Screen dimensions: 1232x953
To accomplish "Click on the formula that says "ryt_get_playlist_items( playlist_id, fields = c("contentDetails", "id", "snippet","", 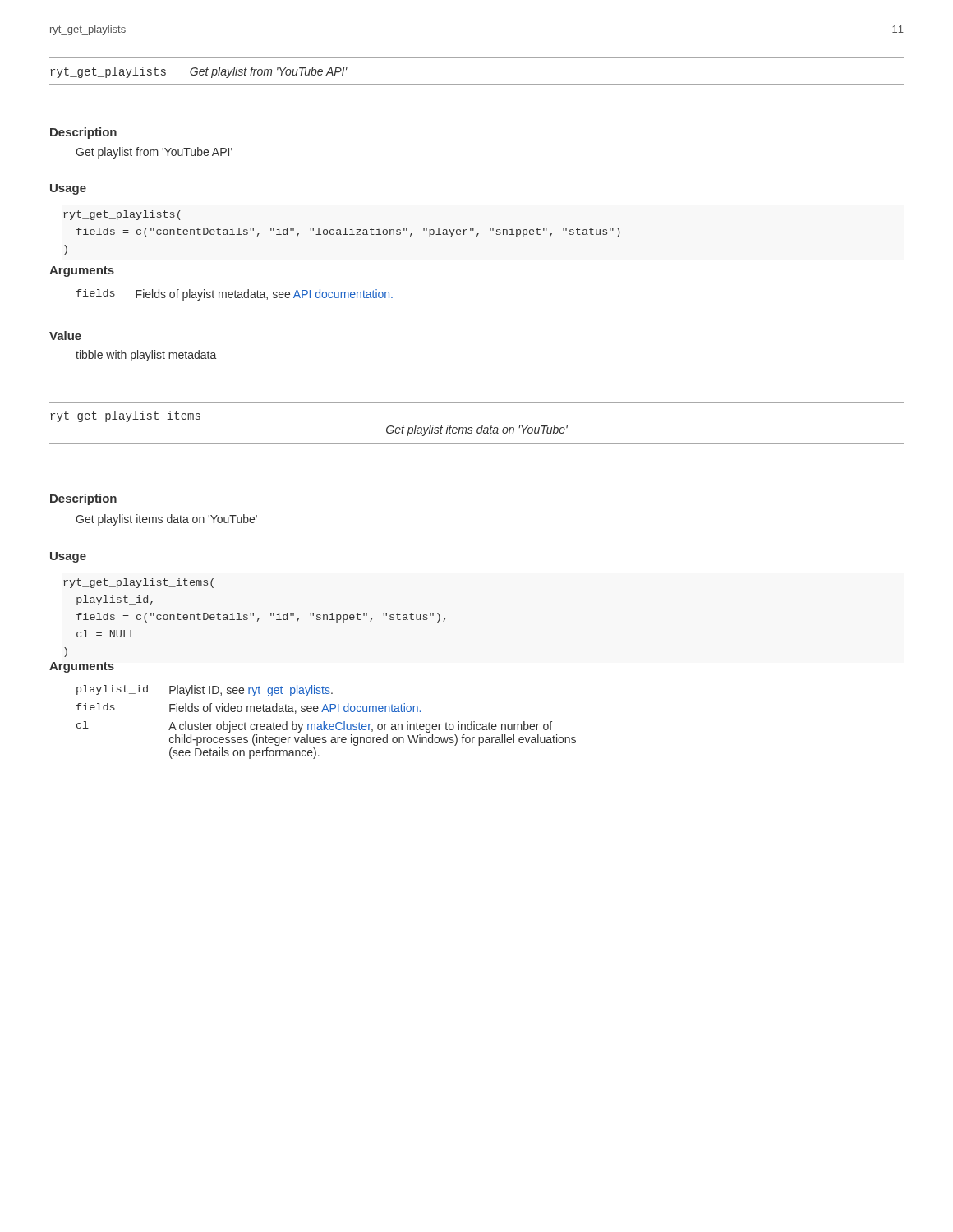I will pyautogui.click(x=138, y=583).
